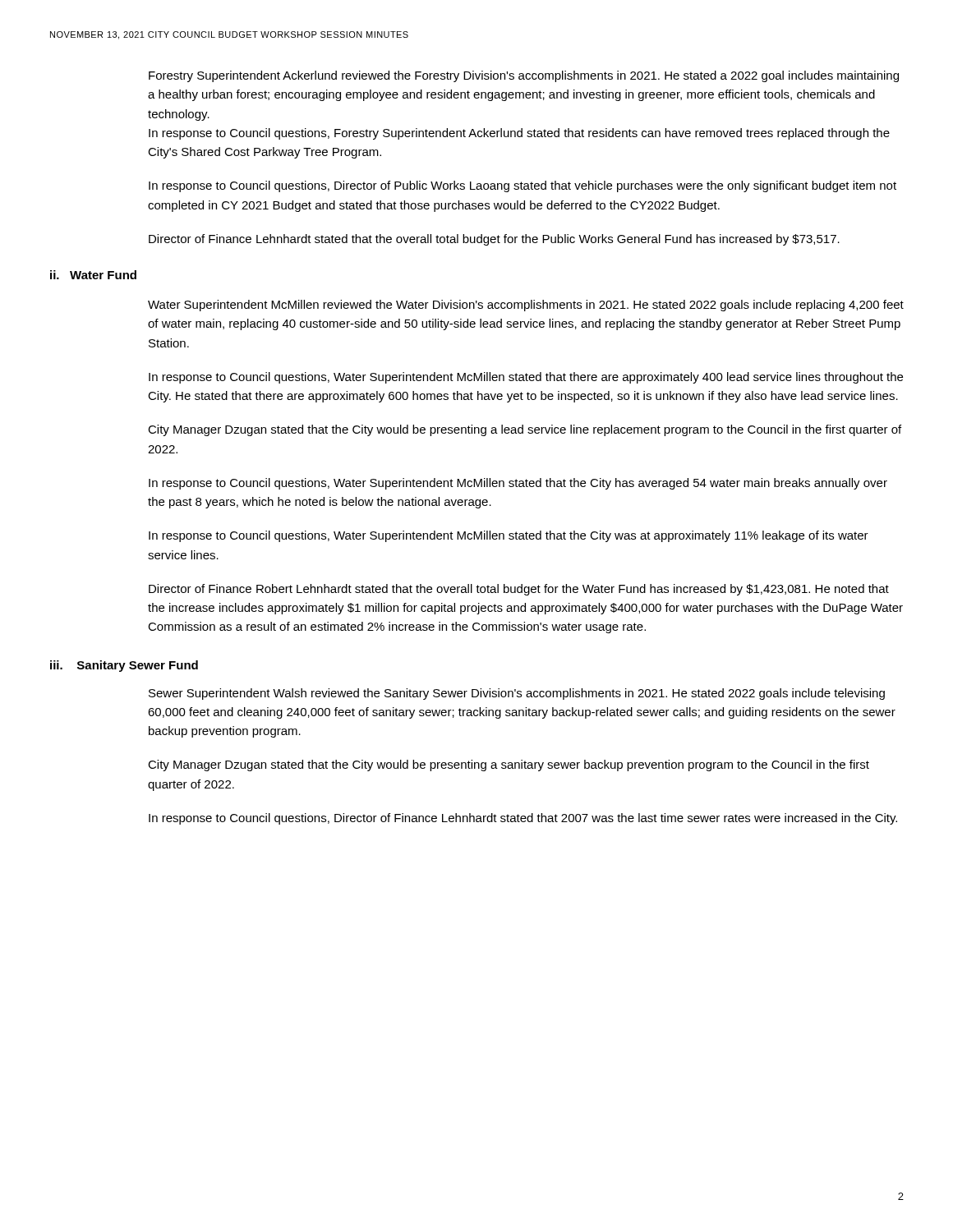Locate the passage starting "Forestry Superintendent Ackerlund reviewed the Forestry Division's accomplishments"
The height and width of the screenshot is (1232, 953).
point(524,76)
